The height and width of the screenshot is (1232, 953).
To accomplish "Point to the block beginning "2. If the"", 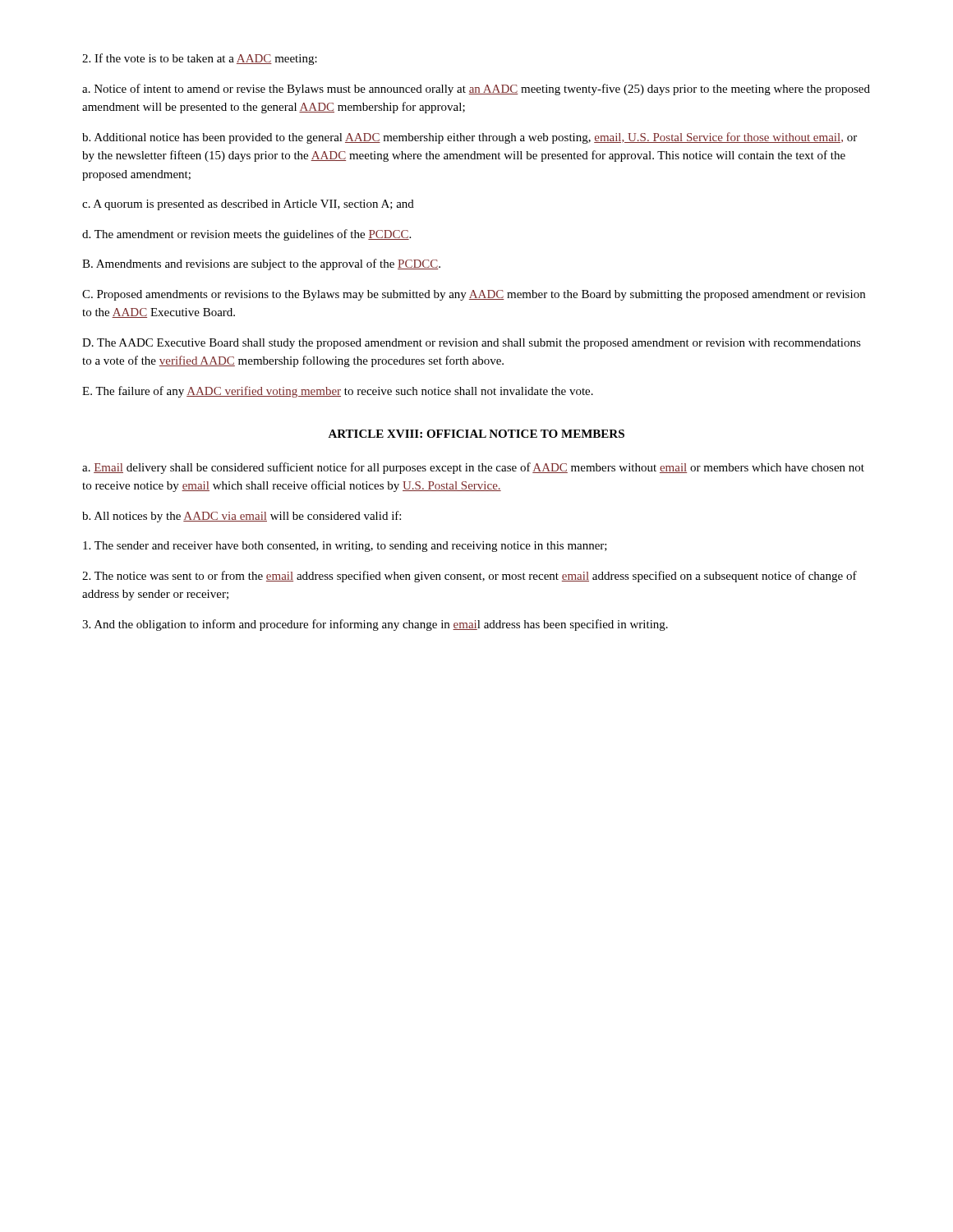I will pos(200,59).
